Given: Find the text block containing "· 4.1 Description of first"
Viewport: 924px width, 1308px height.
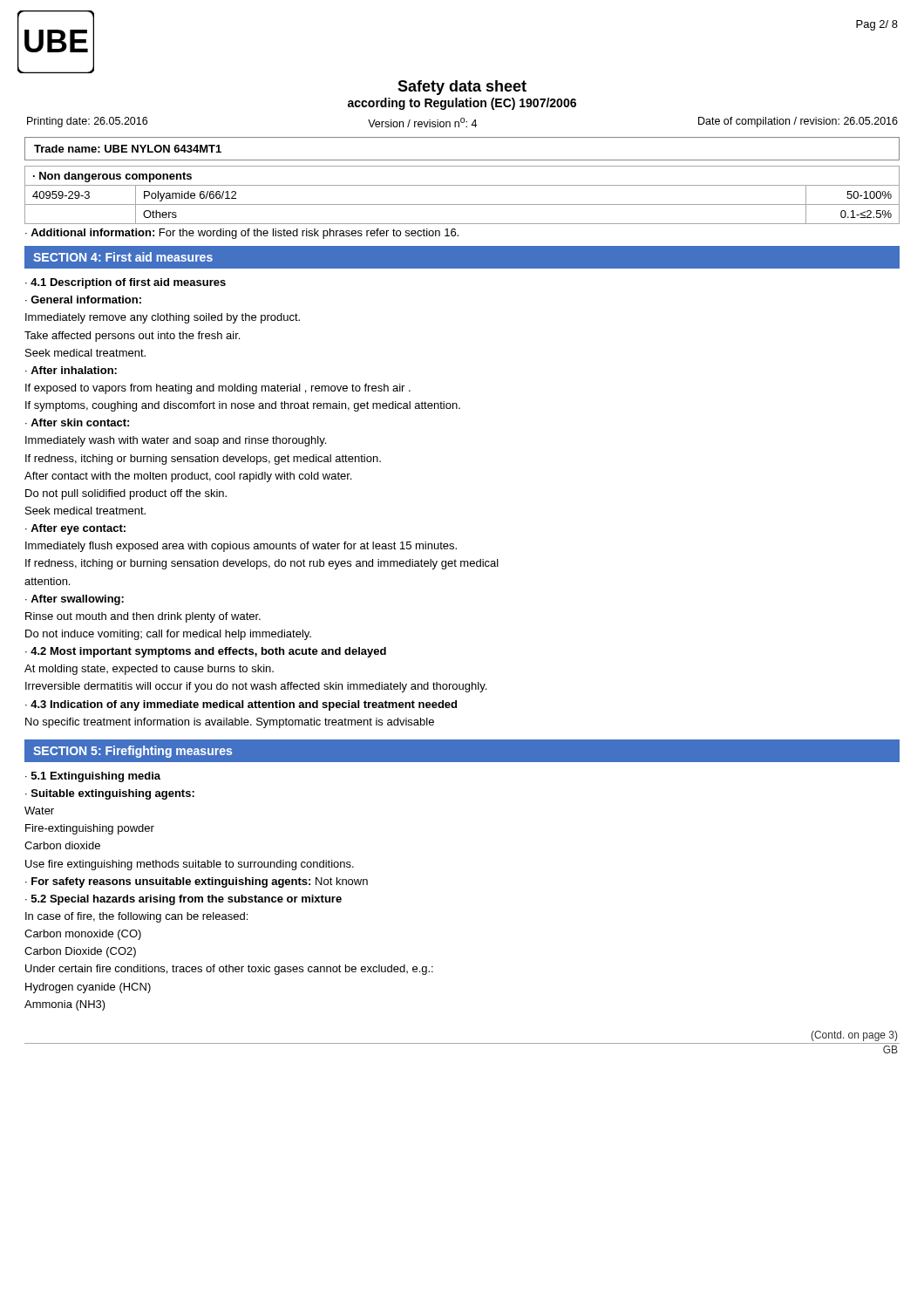Looking at the screenshot, I should 126,283.
